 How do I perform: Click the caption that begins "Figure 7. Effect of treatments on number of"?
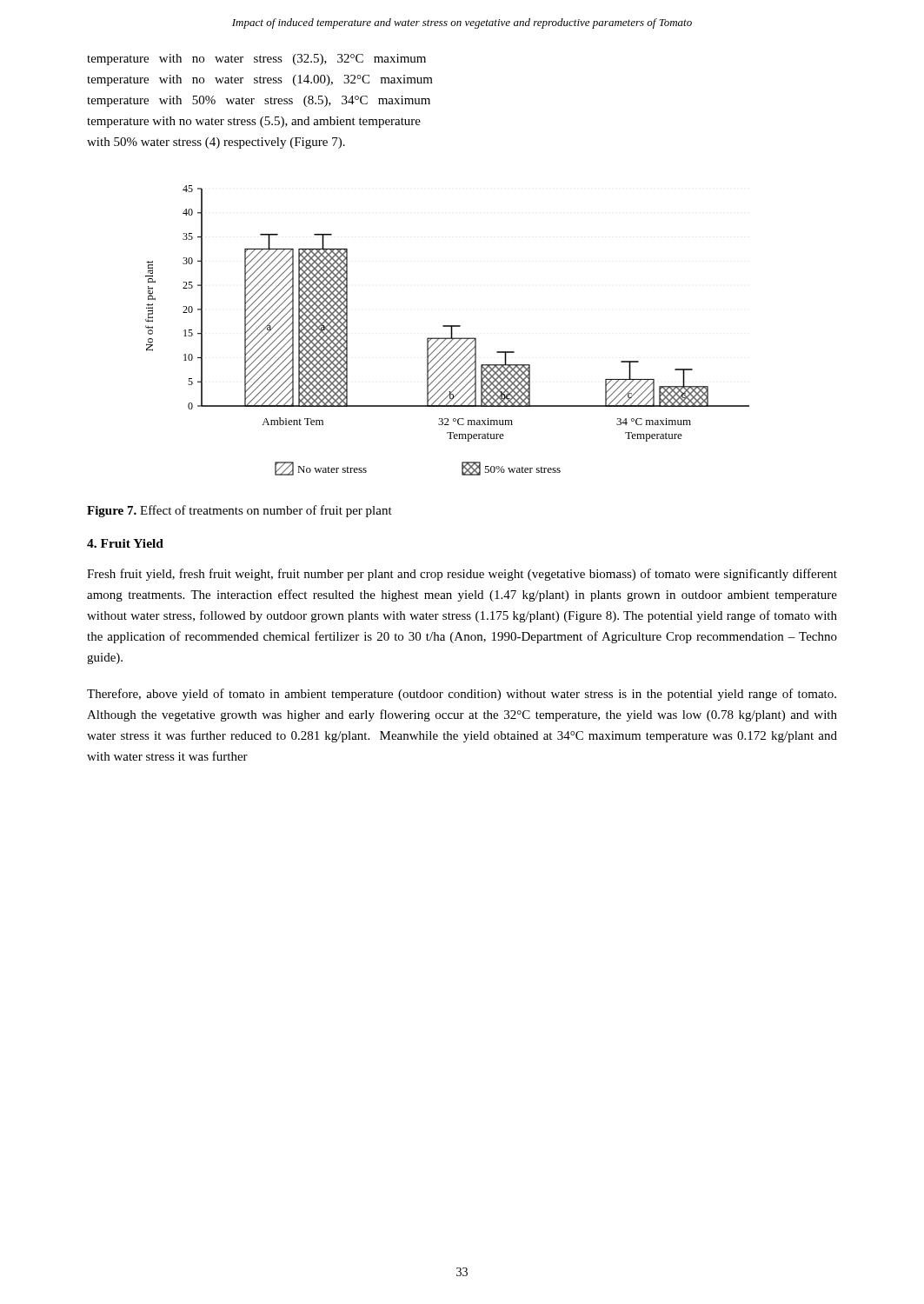click(x=239, y=510)
